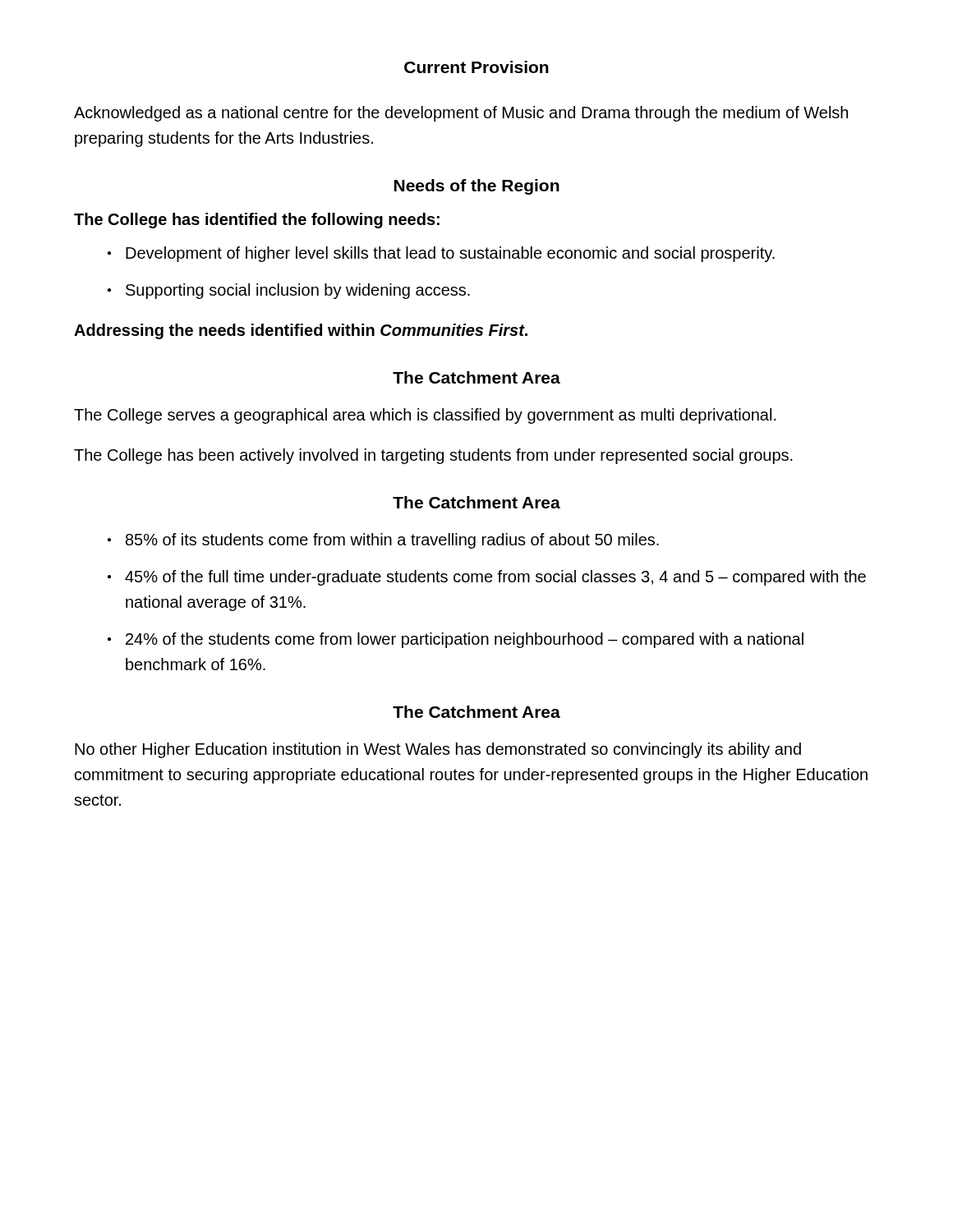Find the list item that reads "● 45% of the full"

pyautogui.click(x=493, y=590)
